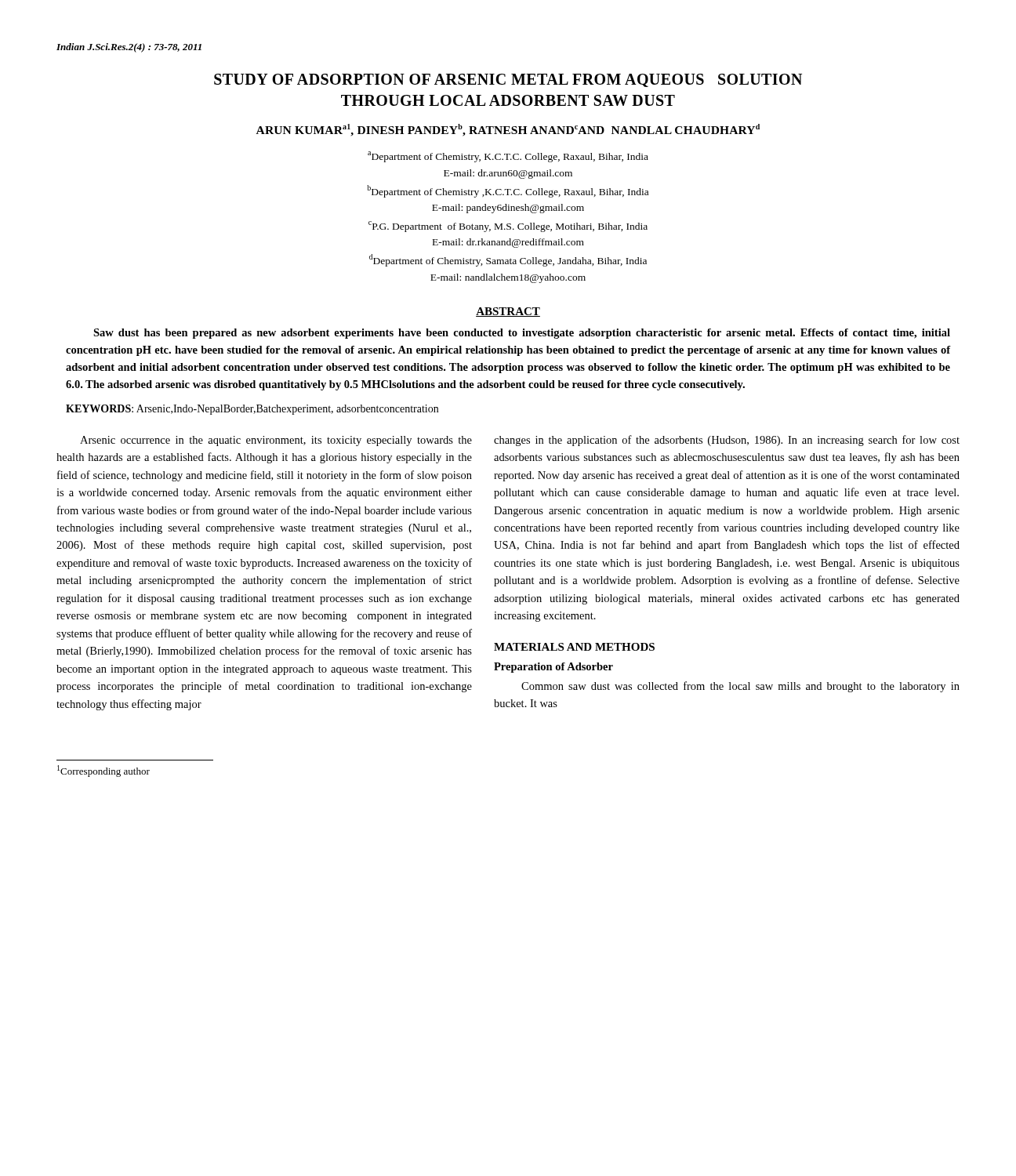Locate the text block that says "Saw dust has been prepared as new adsorbent"
Screen dimensions: 1176x1016
tap(508, 358)
